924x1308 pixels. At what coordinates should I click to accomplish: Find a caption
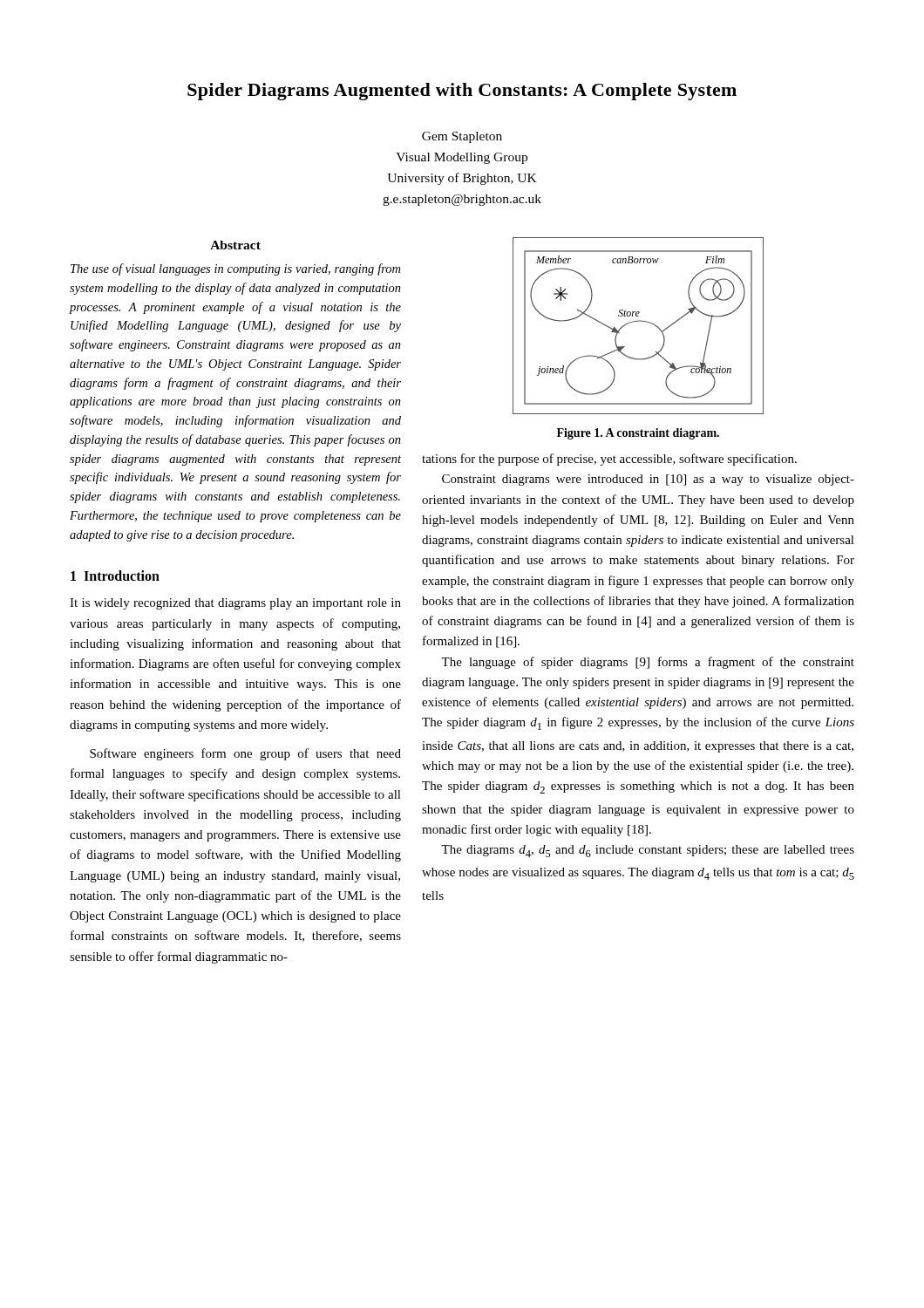point(638,433)
